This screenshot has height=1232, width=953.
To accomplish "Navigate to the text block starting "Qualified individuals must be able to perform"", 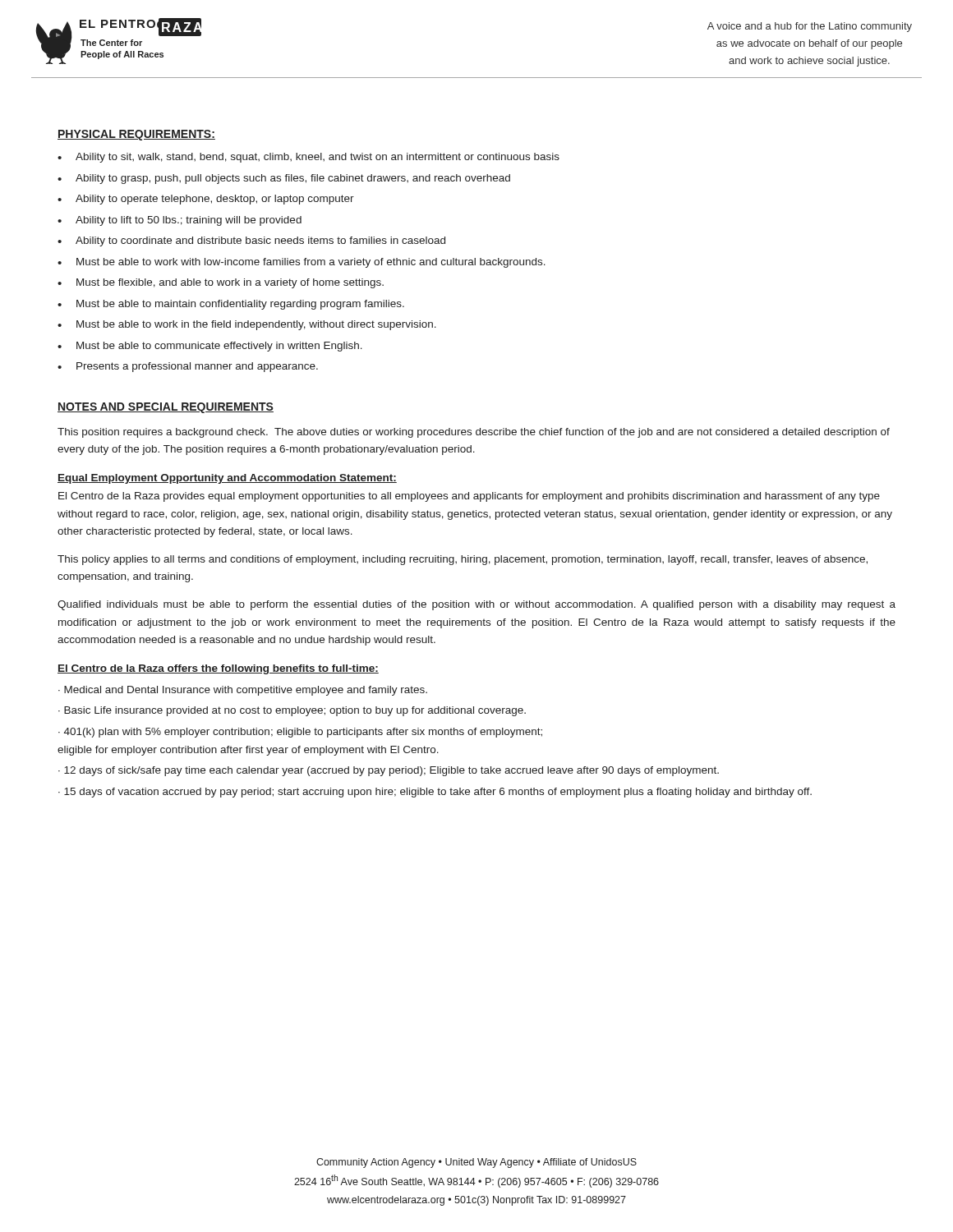I will 476,622.
